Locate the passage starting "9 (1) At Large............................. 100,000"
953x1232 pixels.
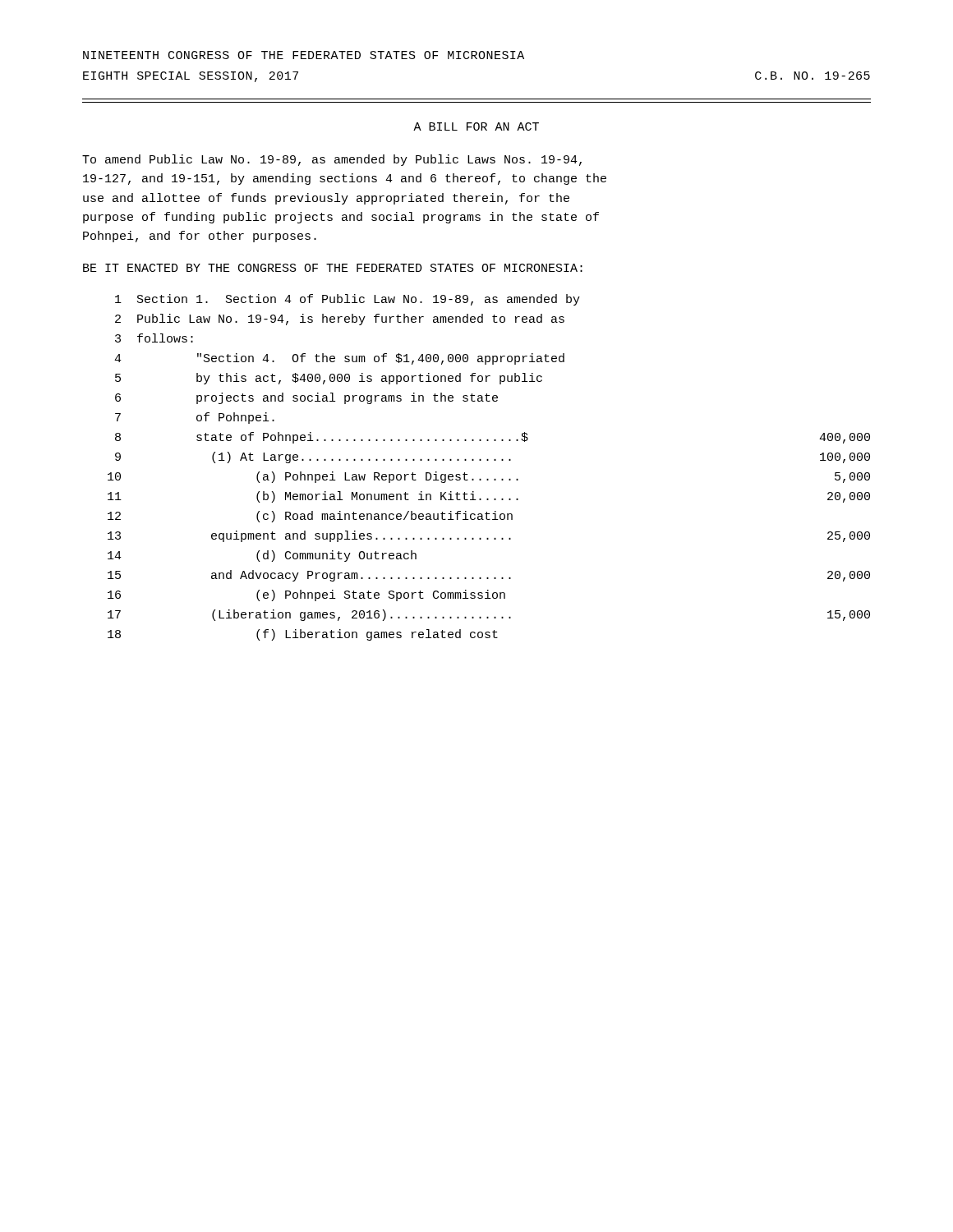coord(476,458)
